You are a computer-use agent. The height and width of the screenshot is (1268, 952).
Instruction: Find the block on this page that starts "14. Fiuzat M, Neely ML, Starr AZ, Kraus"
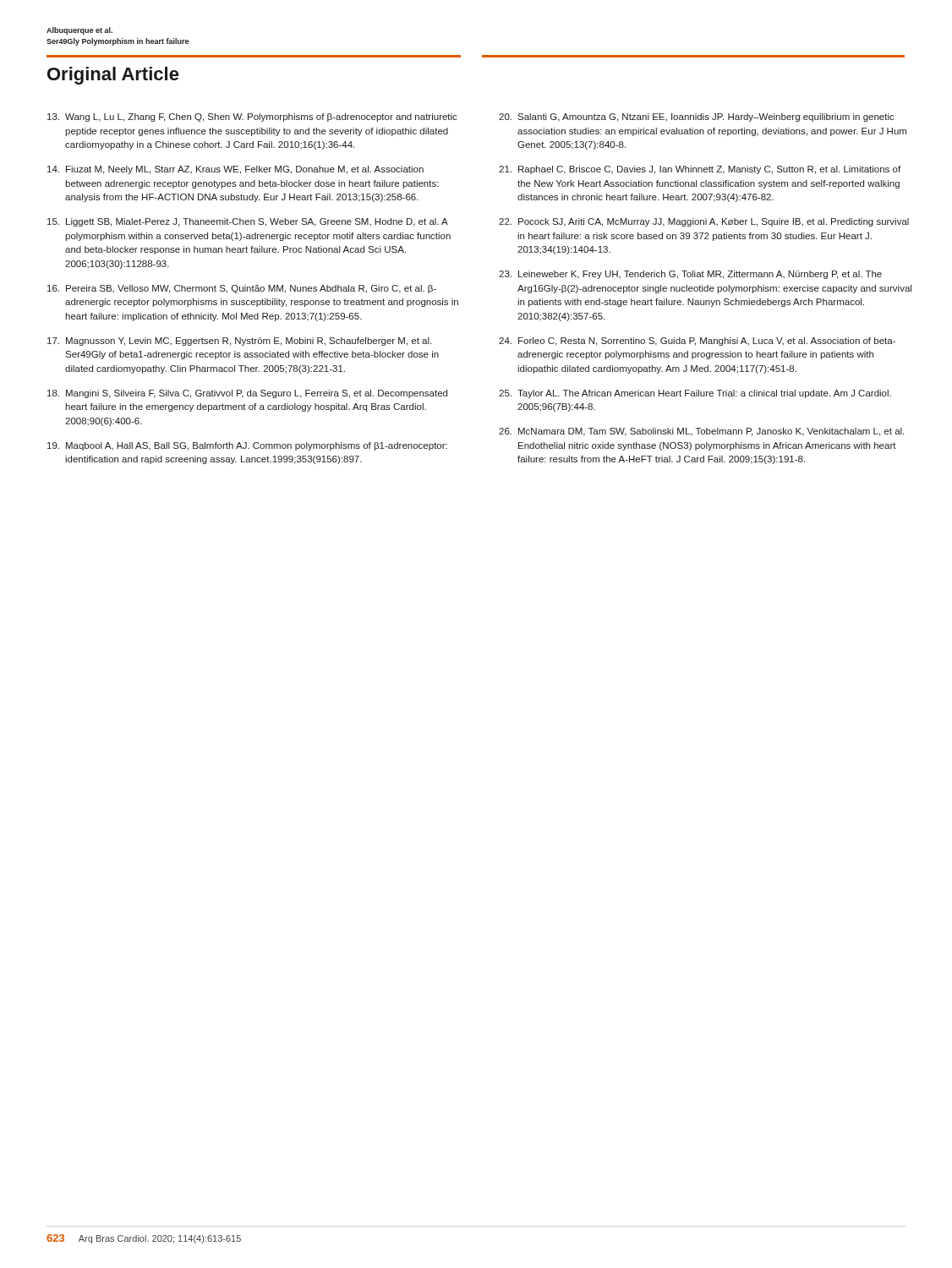[254, 183]
